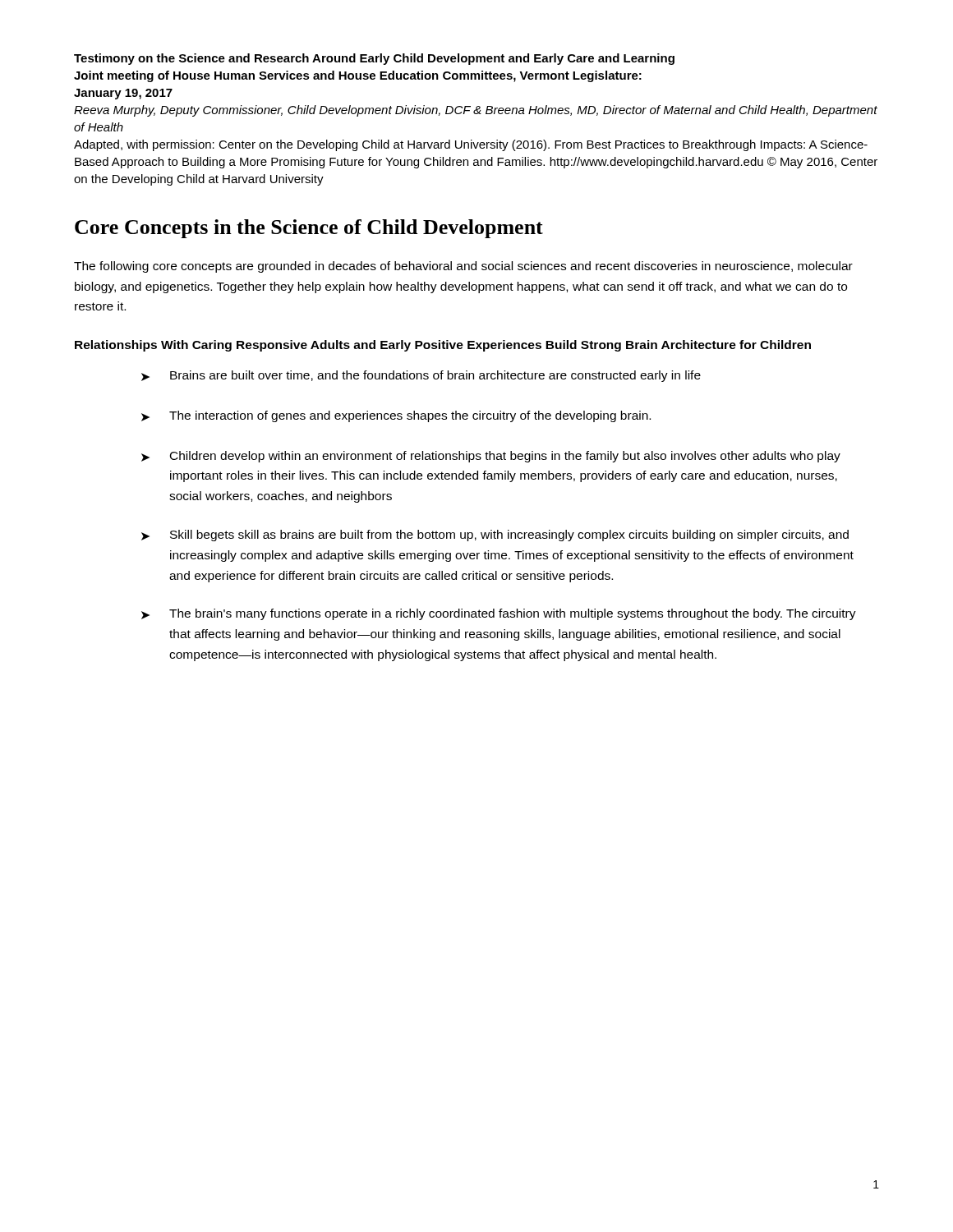Find the block on this page that starts "➤ Skill begets"
Screen dimensions: 1232x953
tap(501, 555)
